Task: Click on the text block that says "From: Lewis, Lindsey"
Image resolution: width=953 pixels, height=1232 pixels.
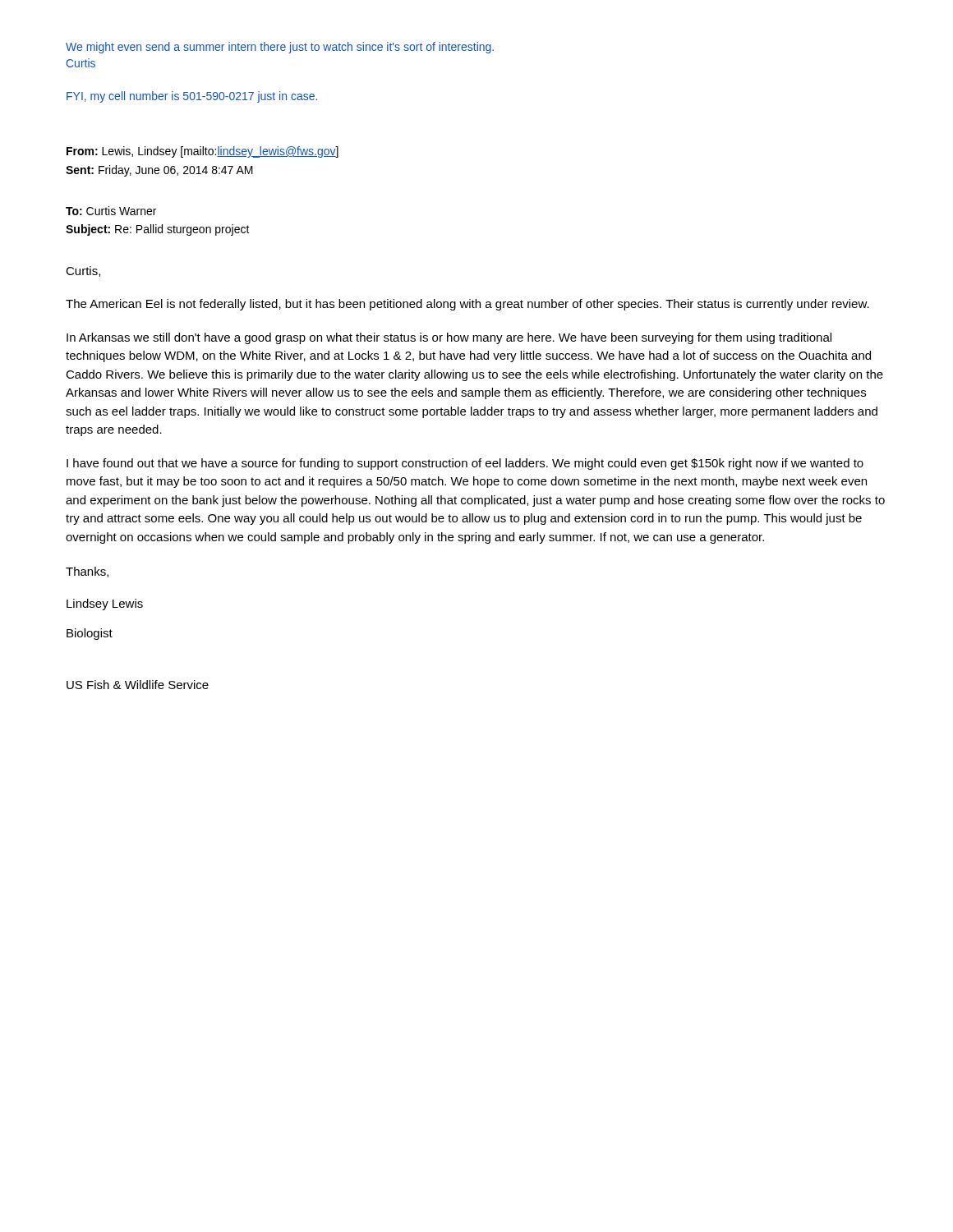Action: (202, 161)
